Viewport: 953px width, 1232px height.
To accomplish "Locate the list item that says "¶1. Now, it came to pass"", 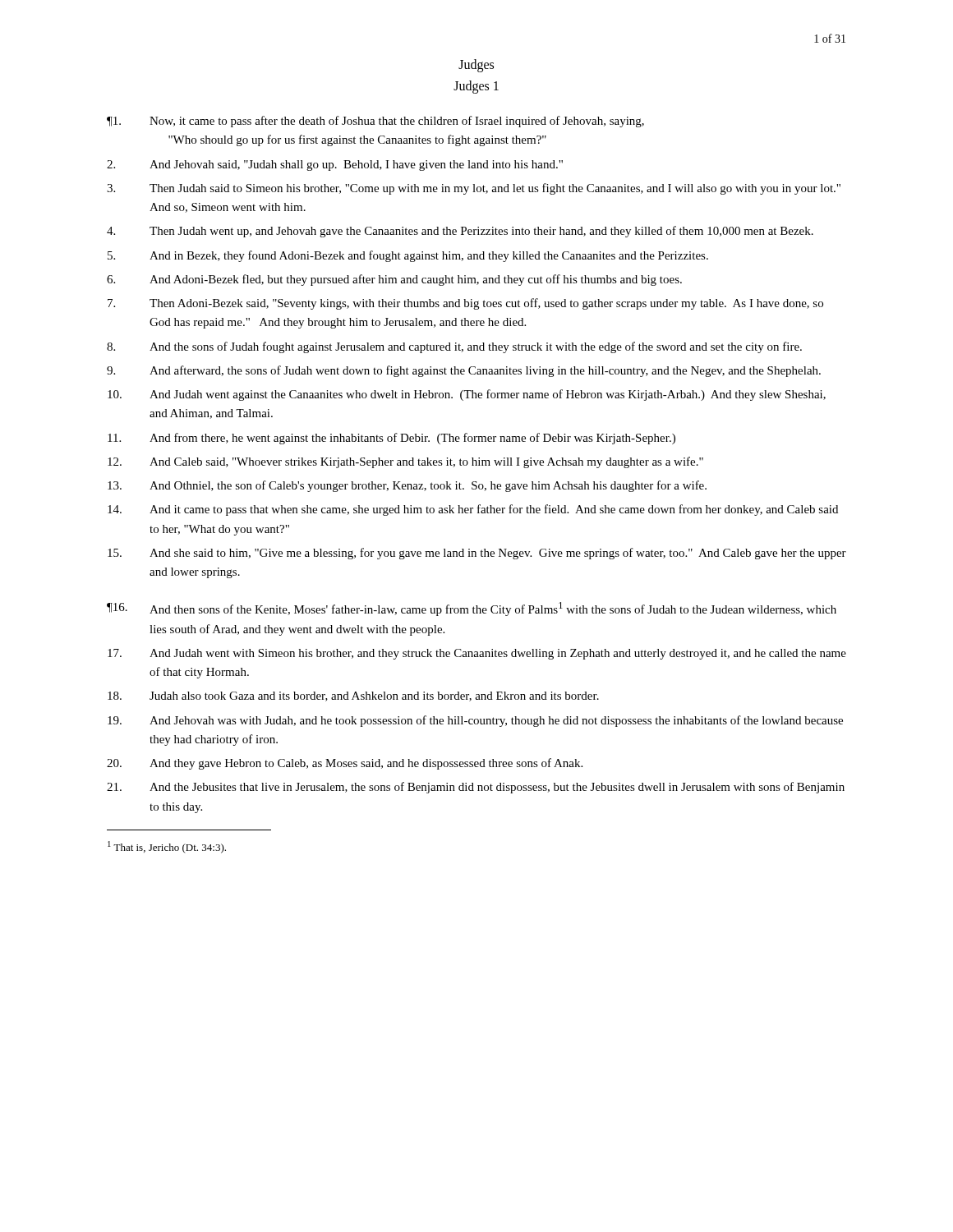I will (476, 131).
